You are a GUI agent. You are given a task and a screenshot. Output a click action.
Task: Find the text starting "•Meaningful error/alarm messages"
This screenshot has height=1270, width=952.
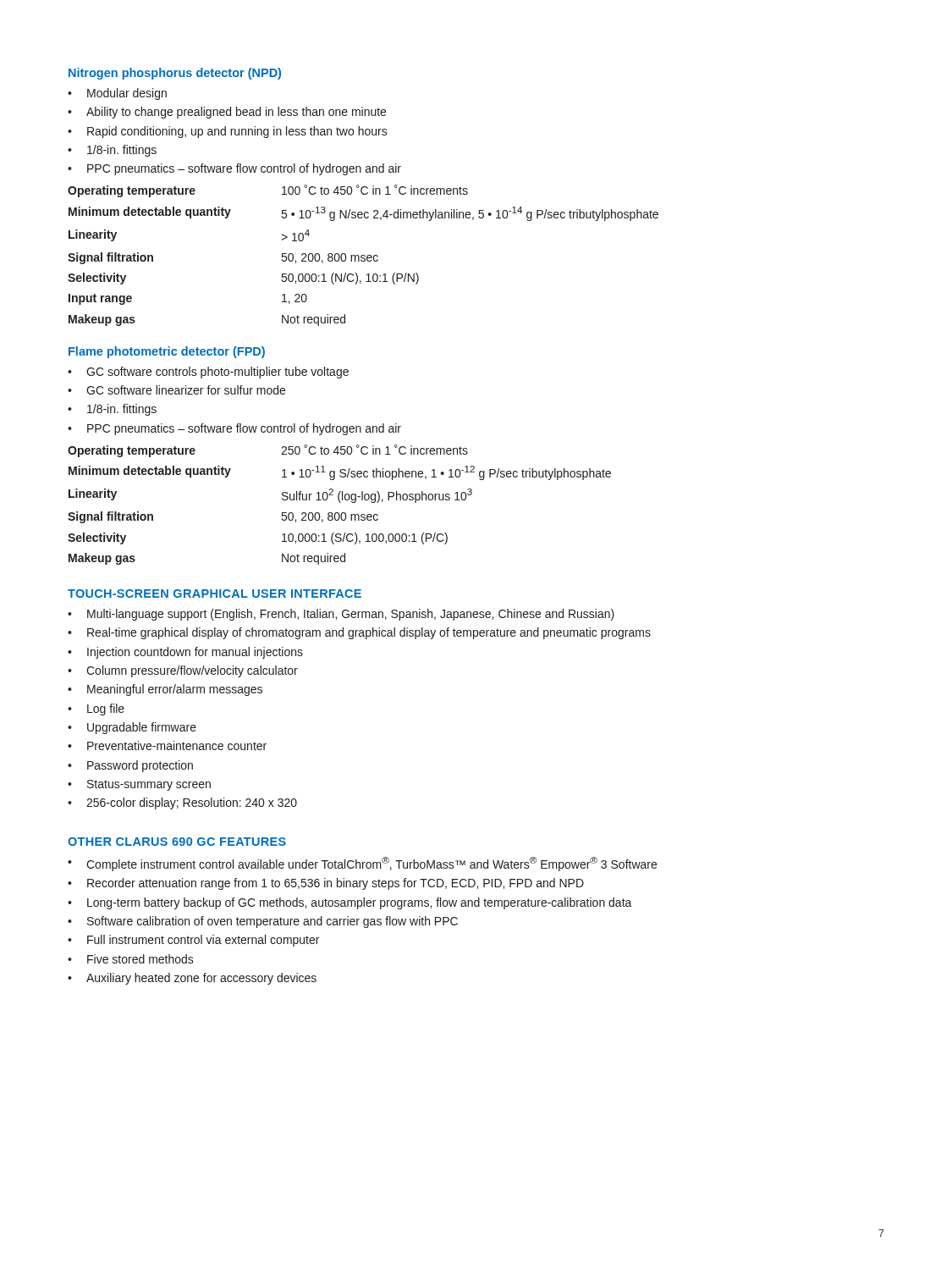coord(165,690)
